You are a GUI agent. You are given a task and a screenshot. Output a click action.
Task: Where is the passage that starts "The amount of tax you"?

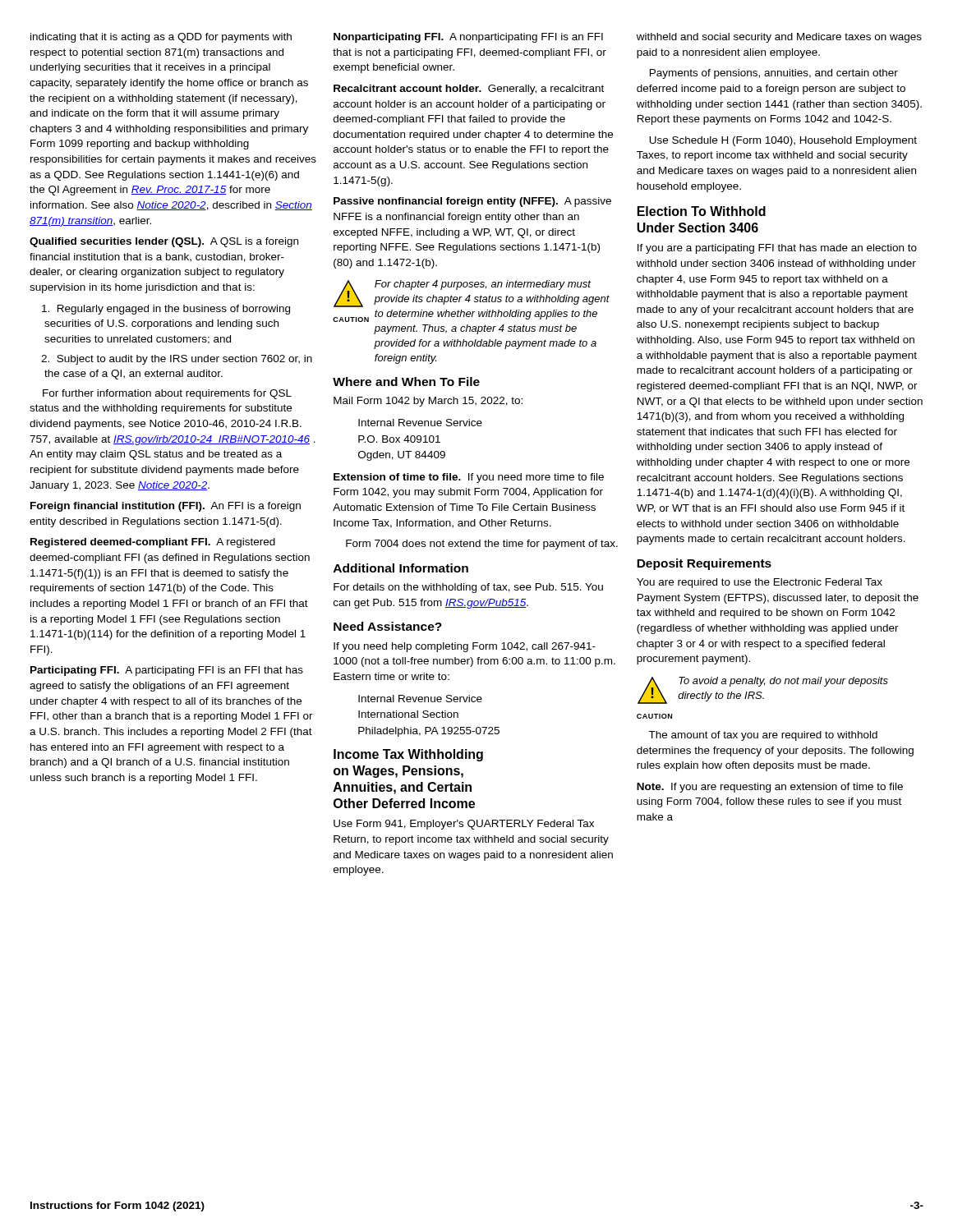pos(780,751)
